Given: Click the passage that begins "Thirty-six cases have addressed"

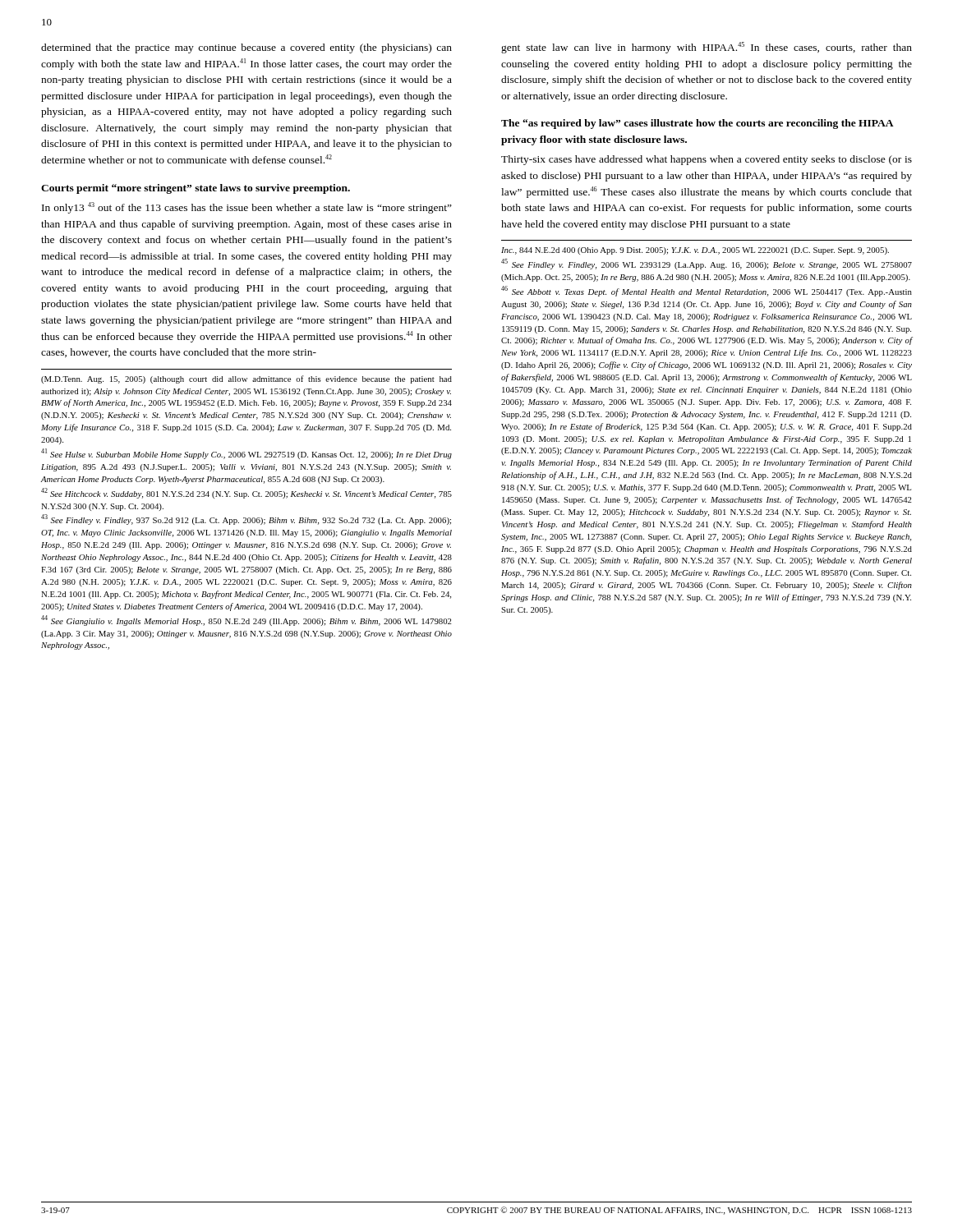Looking at the screenshot, I should [x=707, y=192].
